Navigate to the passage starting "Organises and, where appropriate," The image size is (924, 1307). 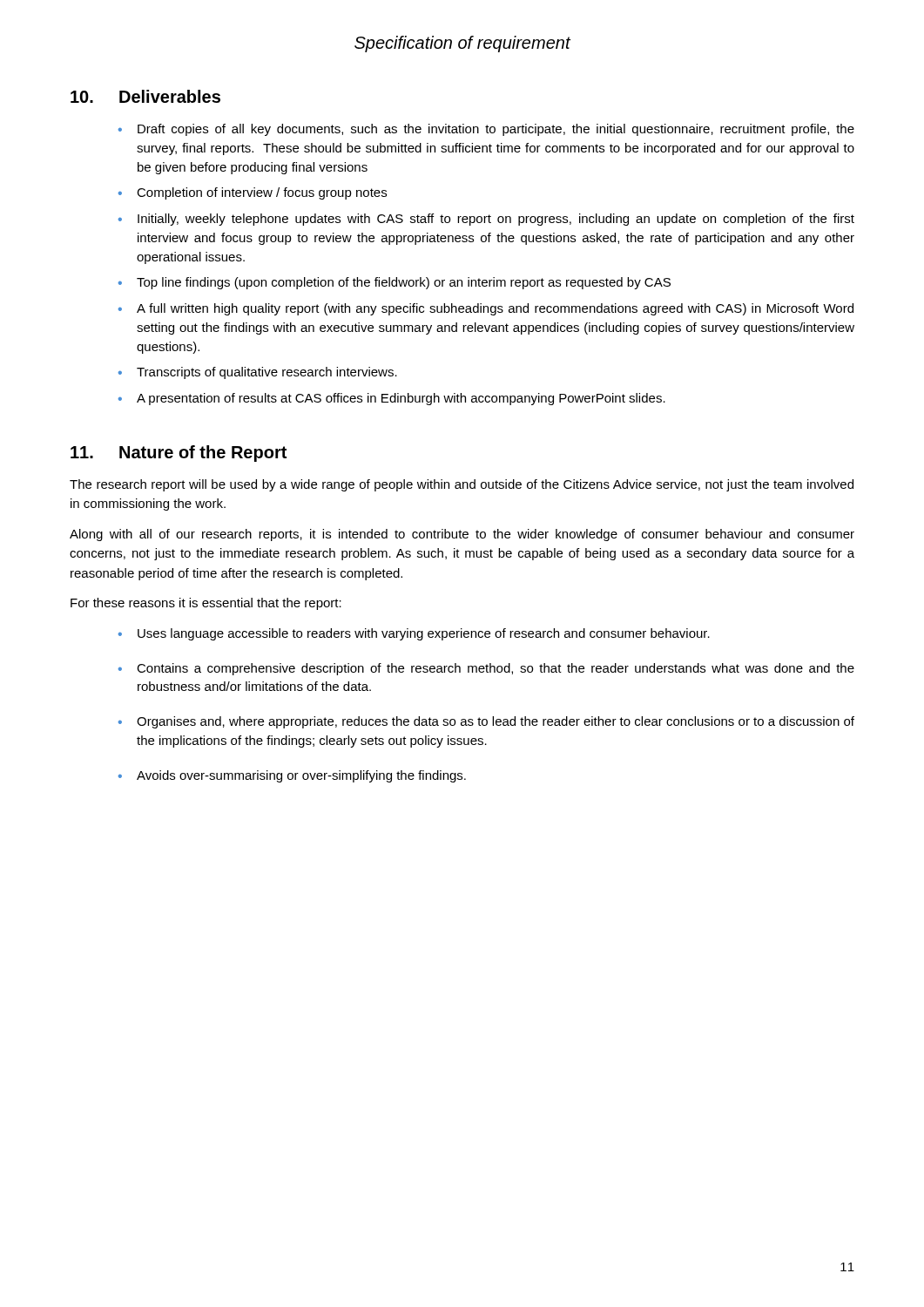click(496, 730)
